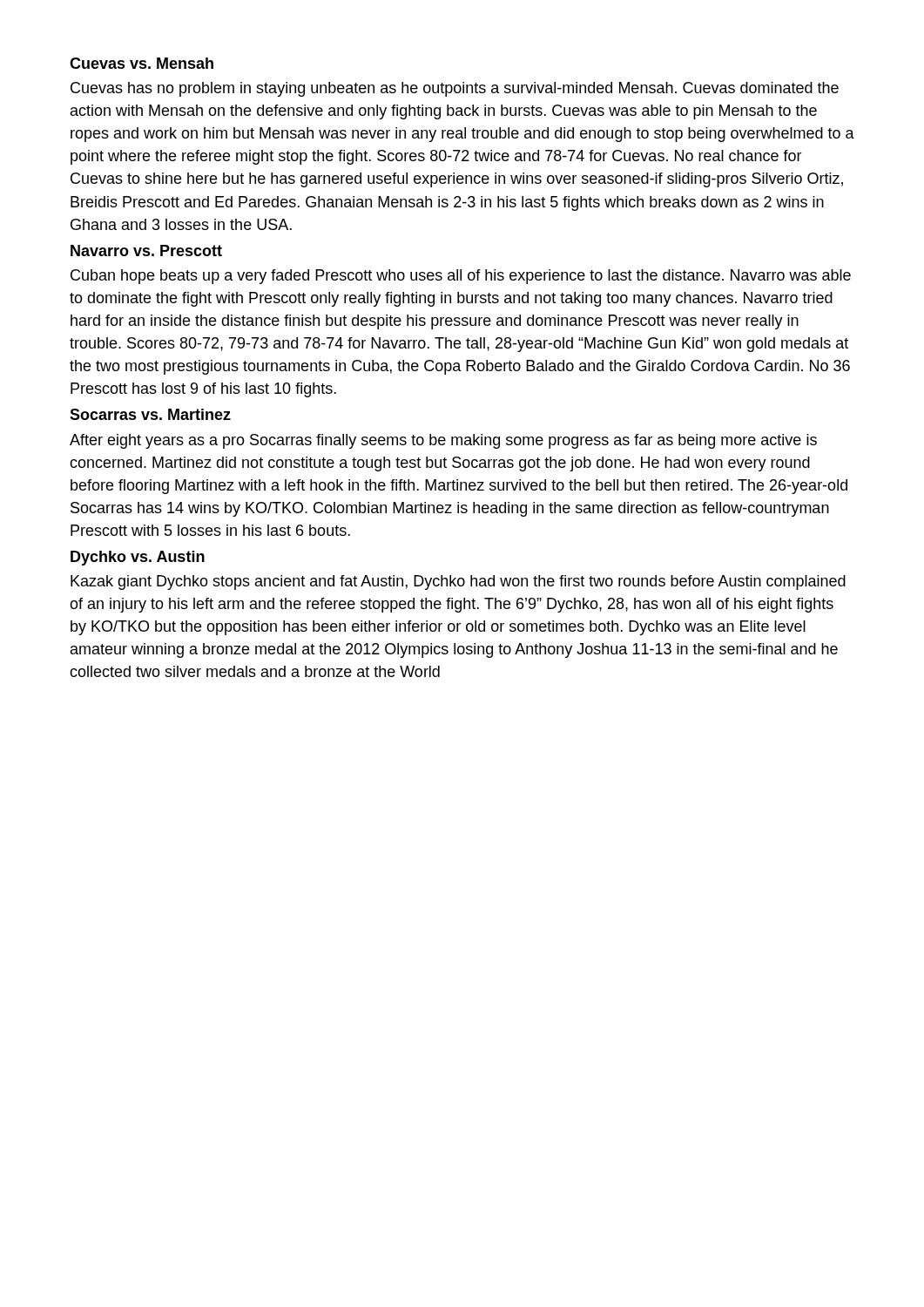Select the text starting "Socarras vs. Martinez"

pos(150,415)
